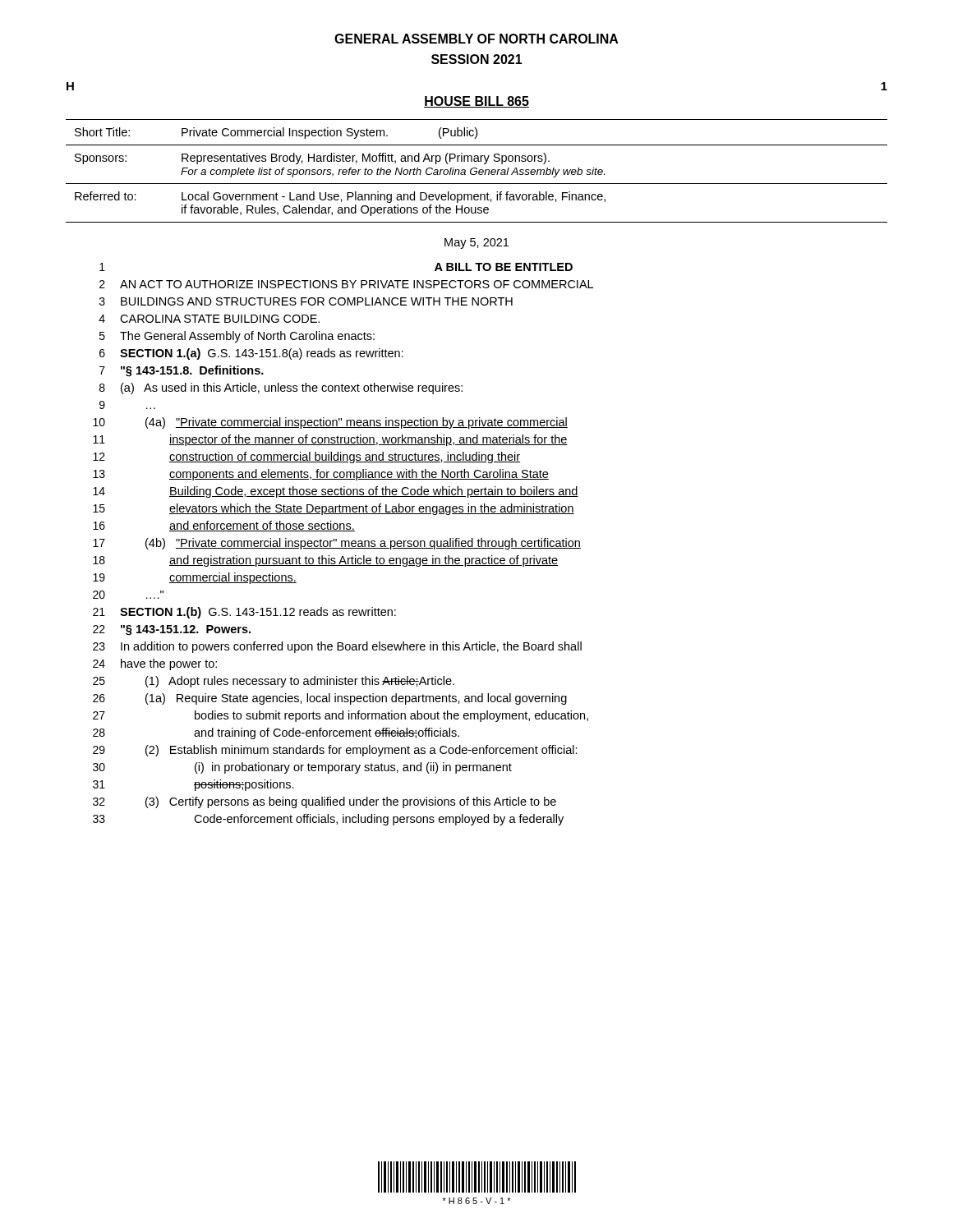This screenshot has height=1232, width=953.
Task: Select the text starting "32 (3) Certify persons as"
Action: [476, 802]
